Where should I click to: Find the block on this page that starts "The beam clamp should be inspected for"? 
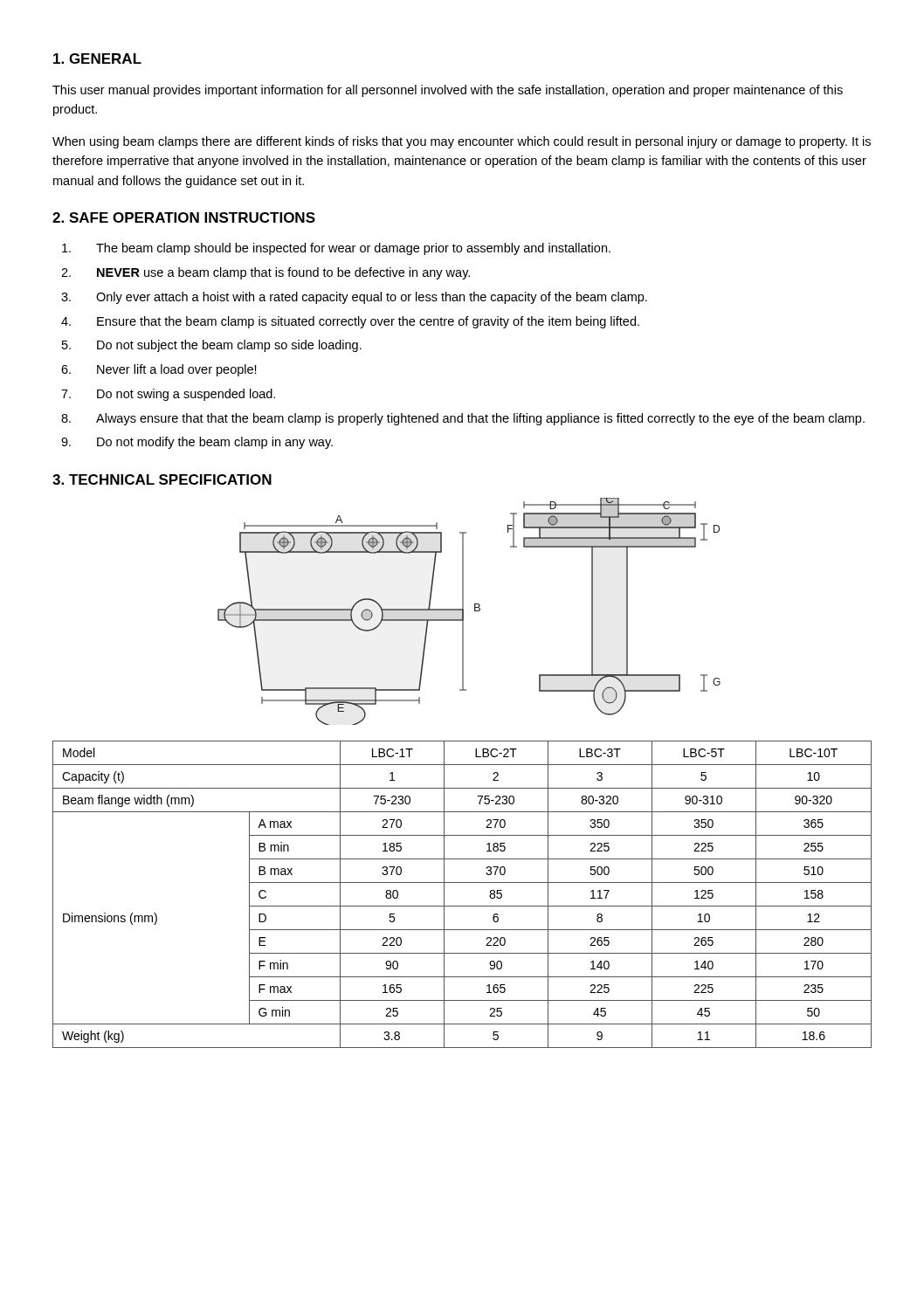tap(462, 249)
